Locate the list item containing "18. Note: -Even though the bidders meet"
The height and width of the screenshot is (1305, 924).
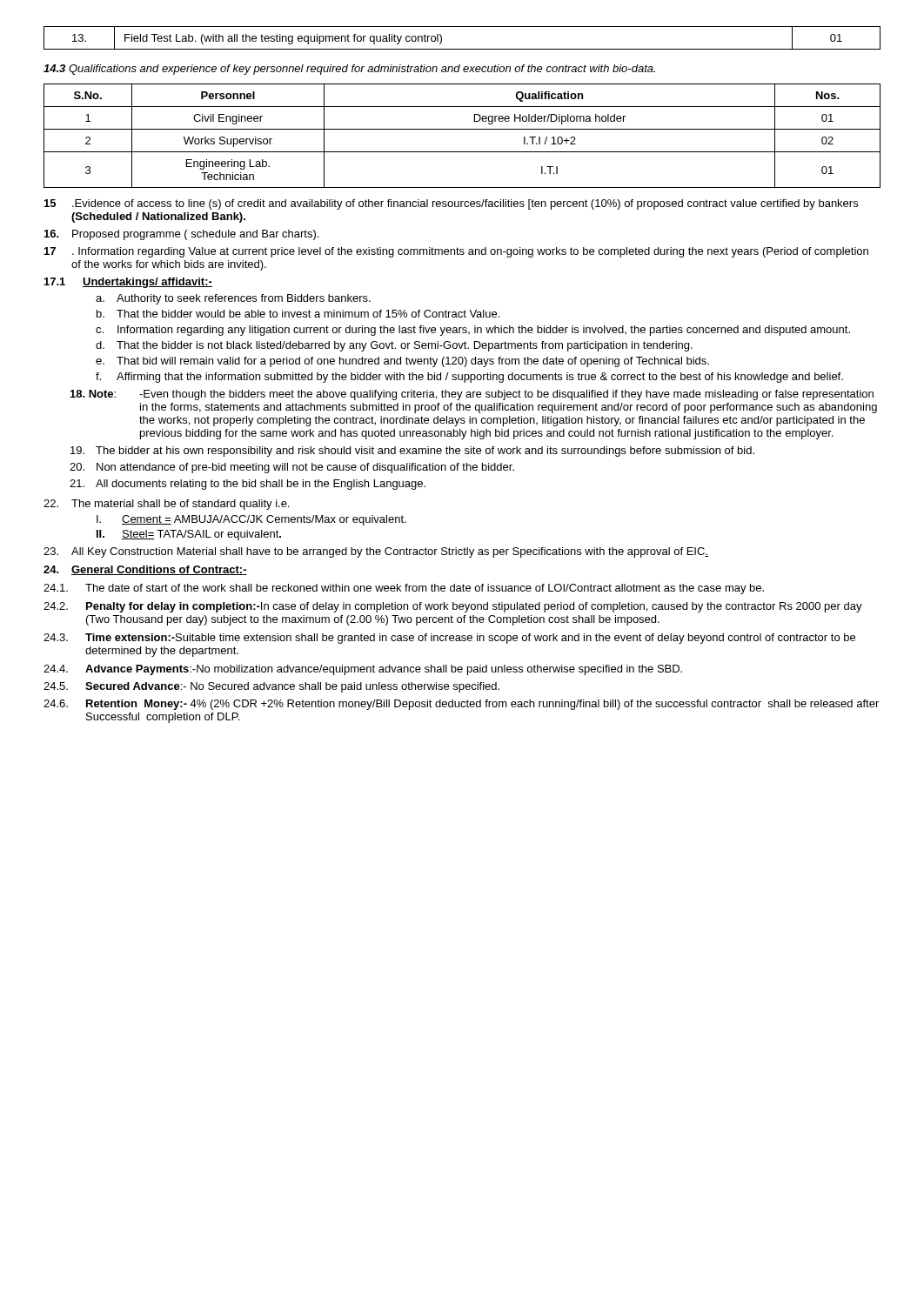click(475, 413)
